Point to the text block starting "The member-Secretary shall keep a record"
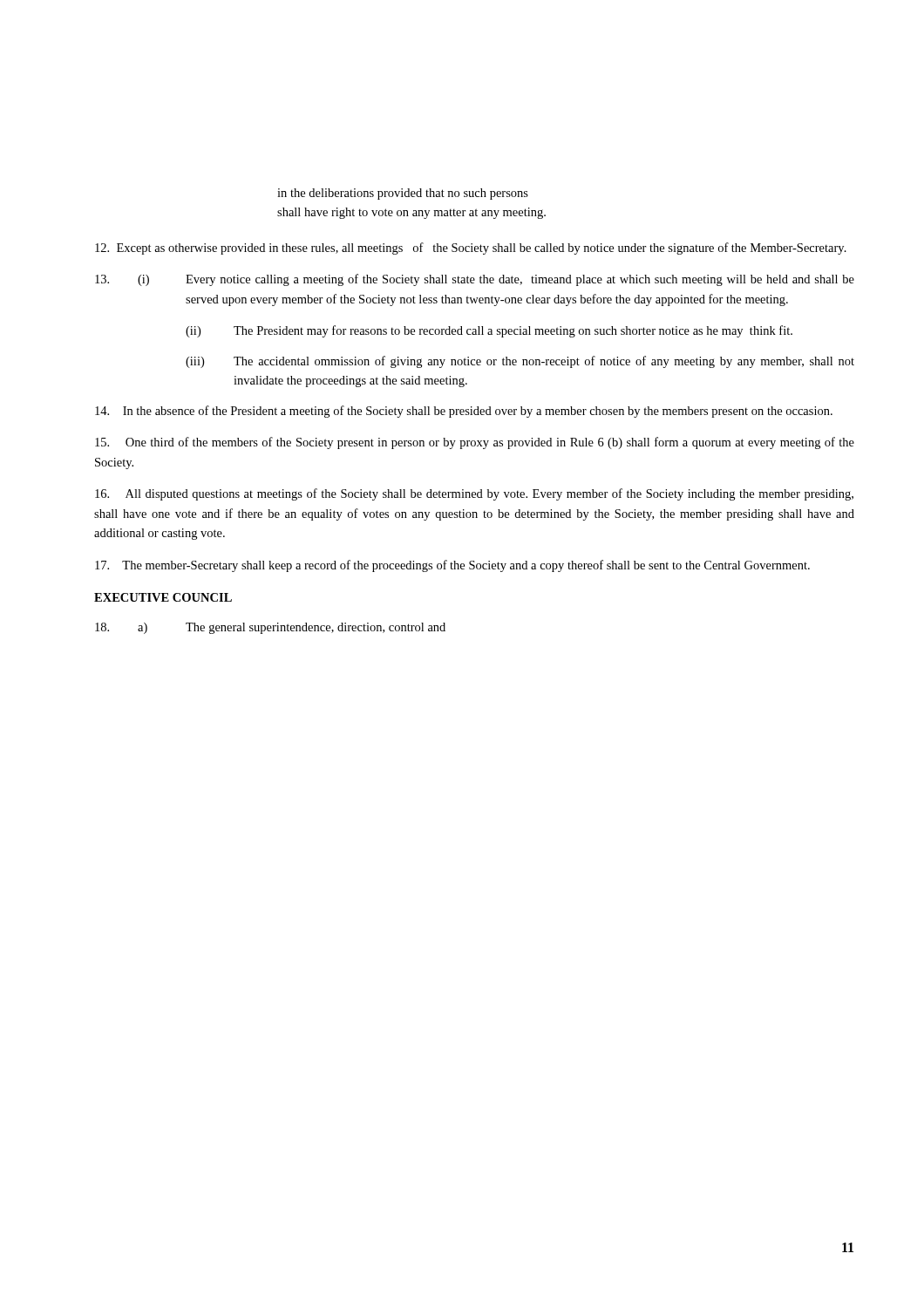924x1308 pixels. click(x=452, y=565)
